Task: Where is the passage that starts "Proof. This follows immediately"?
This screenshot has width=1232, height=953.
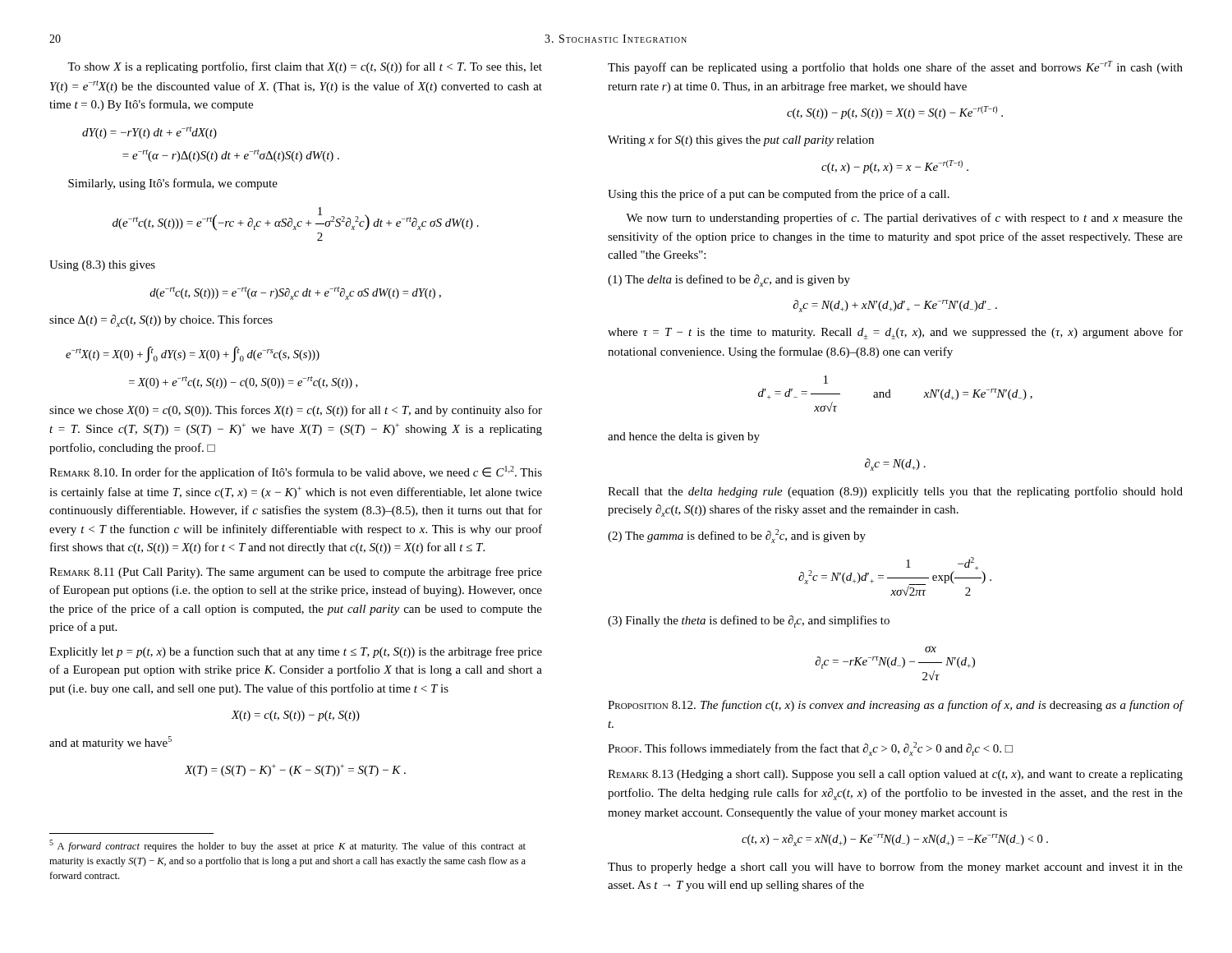Action: coord(895,749)
